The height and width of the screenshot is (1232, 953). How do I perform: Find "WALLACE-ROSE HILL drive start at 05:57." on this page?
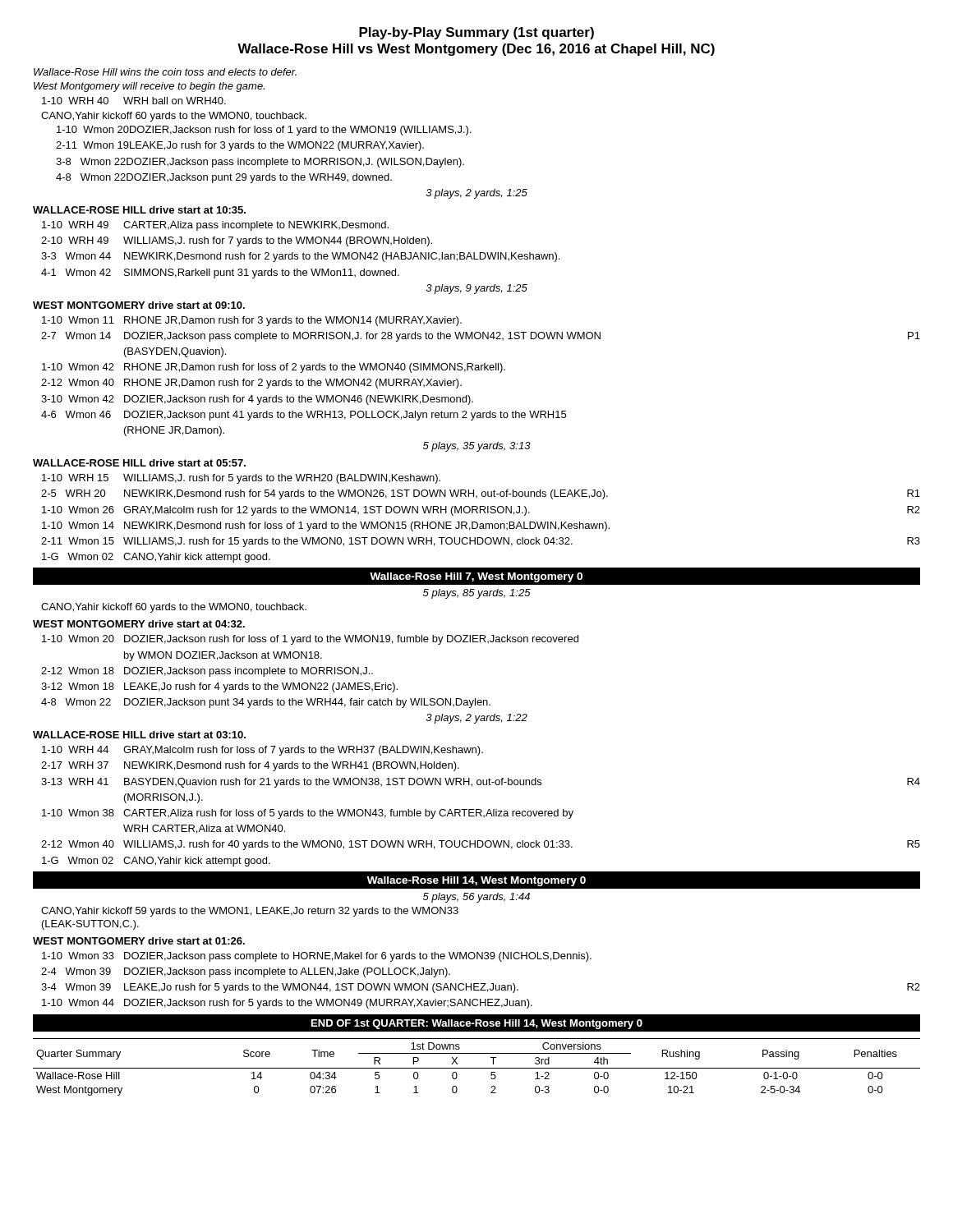click(x=140, y=463)
